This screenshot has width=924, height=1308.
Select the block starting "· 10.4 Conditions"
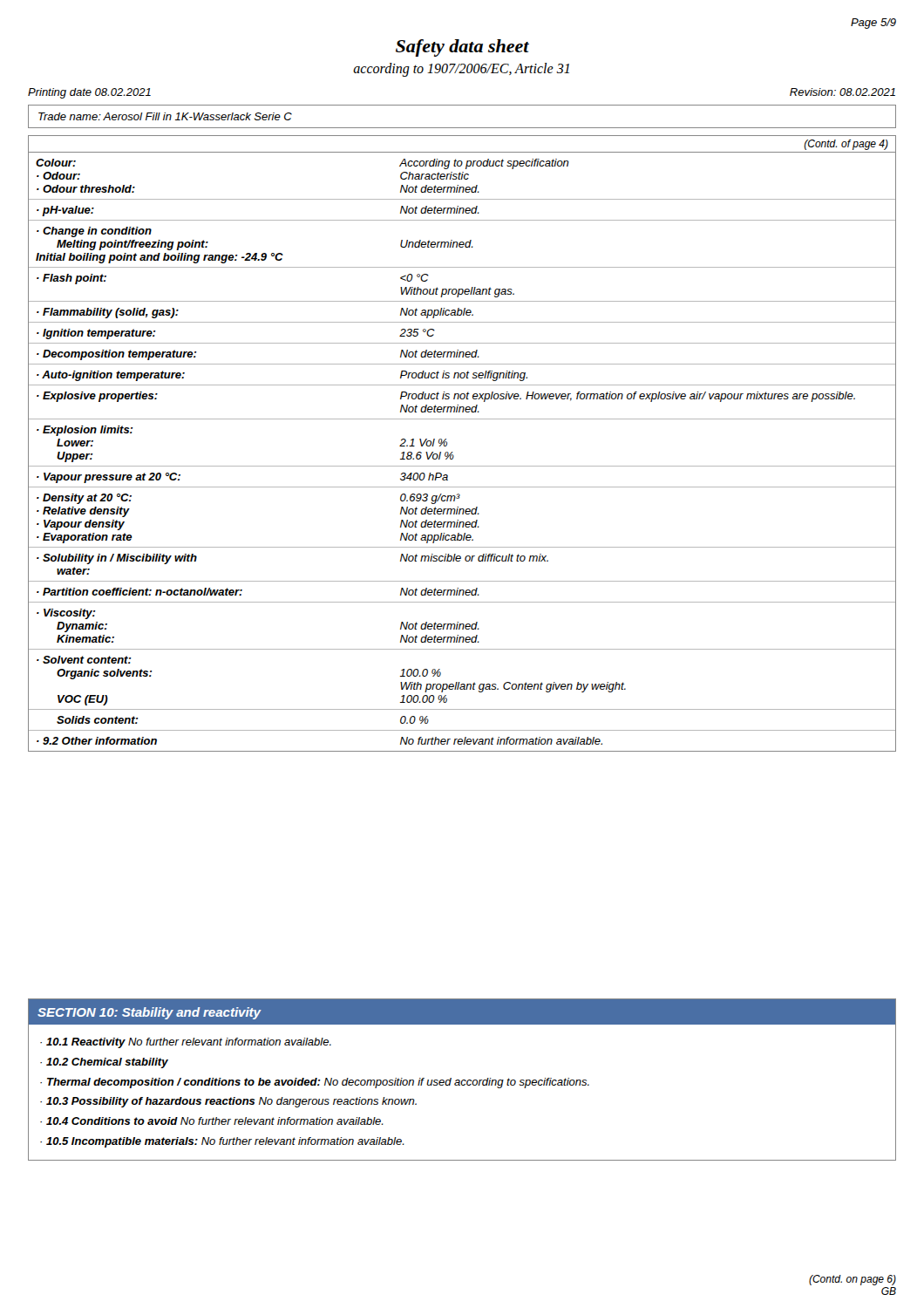click(x=212, y=1121)
